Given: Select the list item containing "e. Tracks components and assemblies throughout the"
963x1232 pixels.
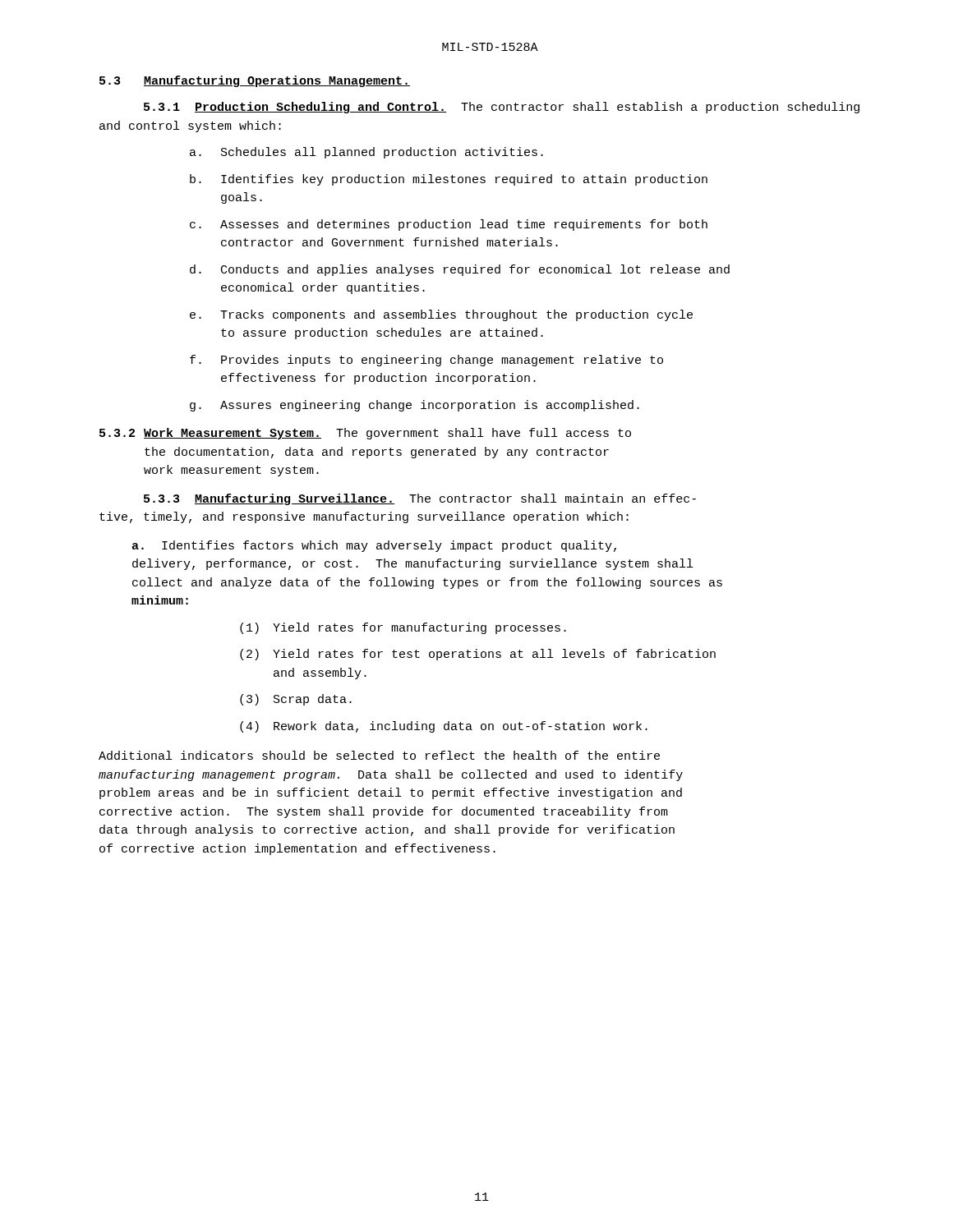Looking at the screenshot, I should pyautogui.click(x=441, y=325).
